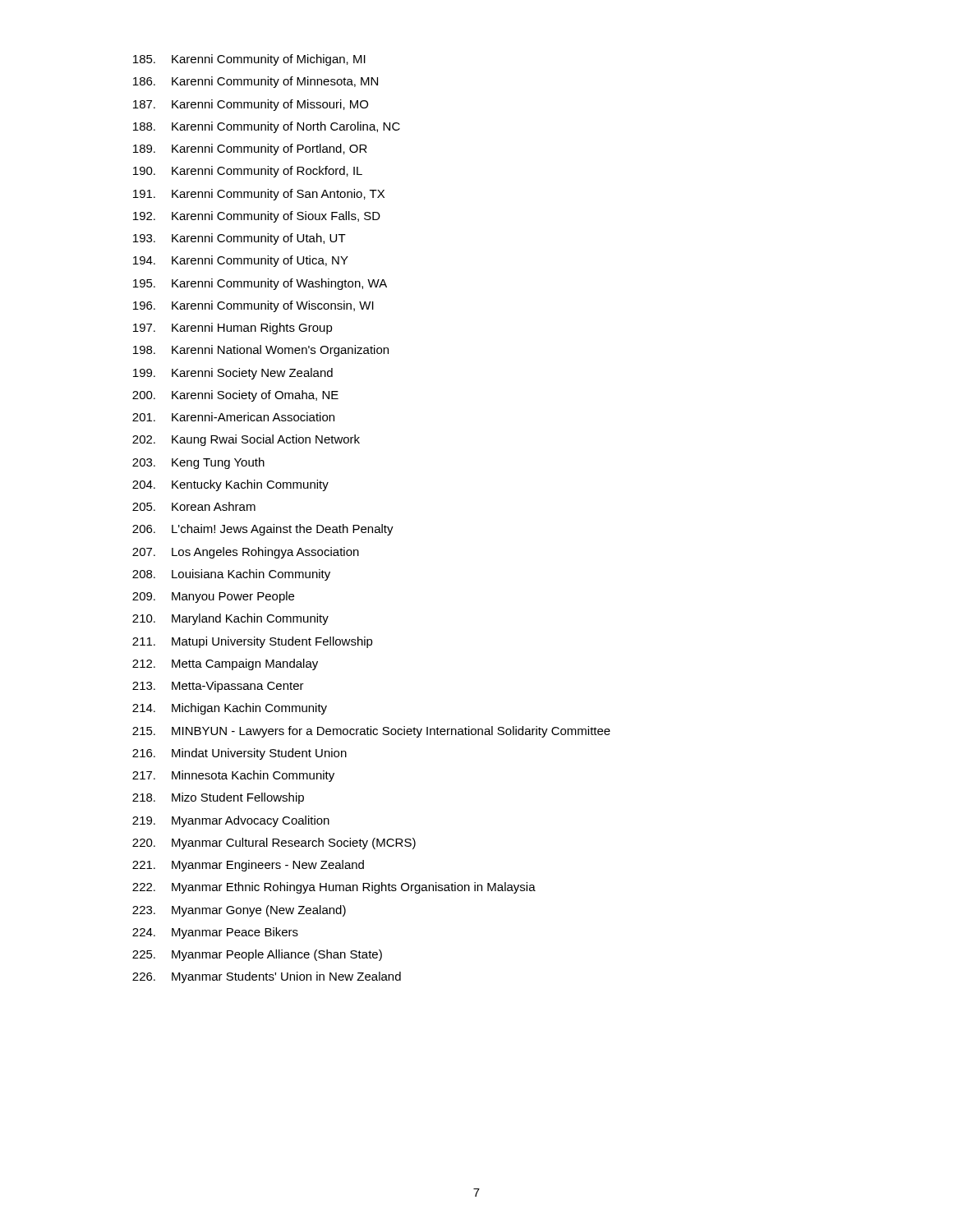Image resolution: width=953 pixels, height=1232 pixels.
Task: Find "207. Los Angeles Rohingya Association" on this page
Action: pyautogui.click(x=233, y=551)
